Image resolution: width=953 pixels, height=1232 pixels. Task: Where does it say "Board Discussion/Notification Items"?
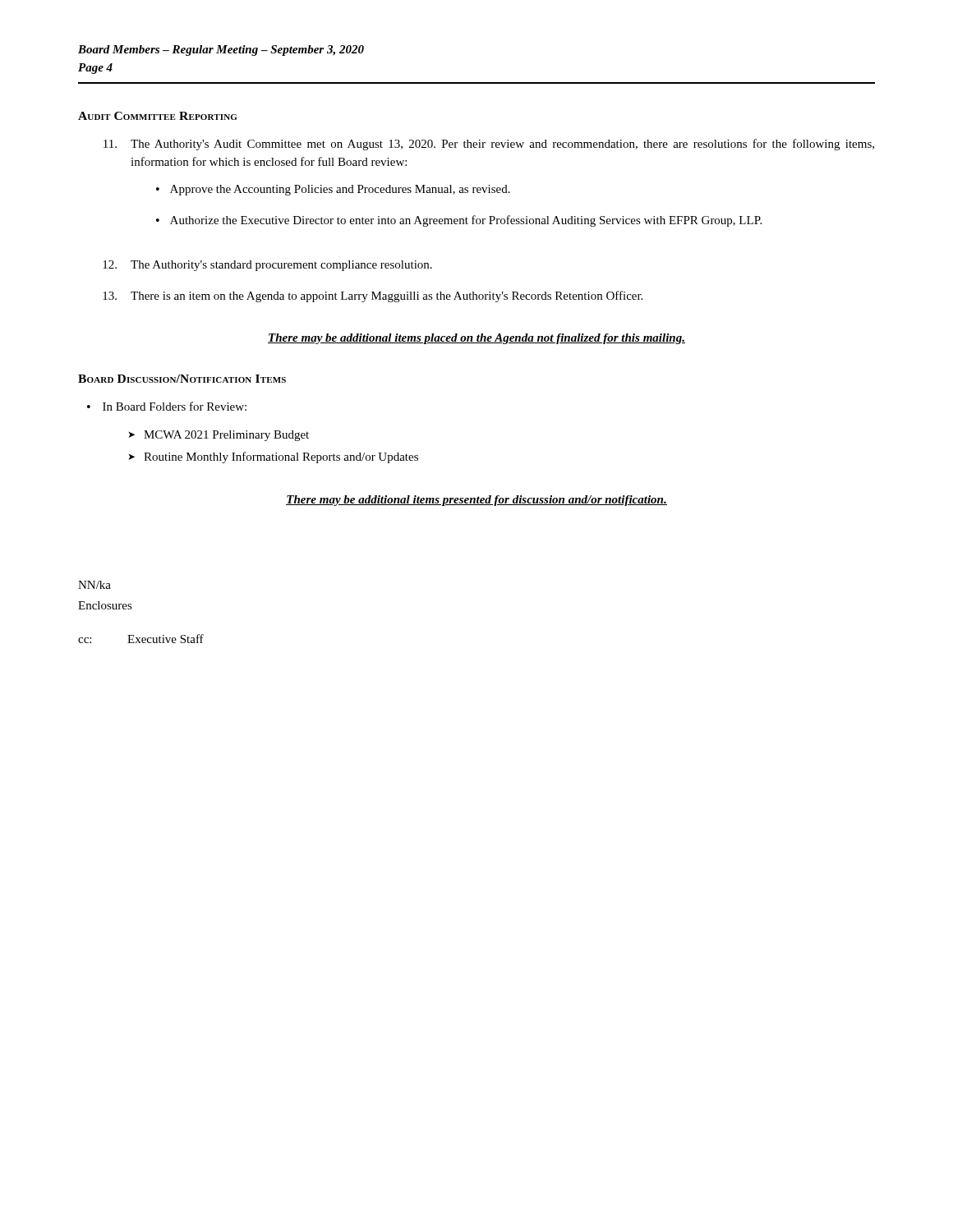(182, 378)
